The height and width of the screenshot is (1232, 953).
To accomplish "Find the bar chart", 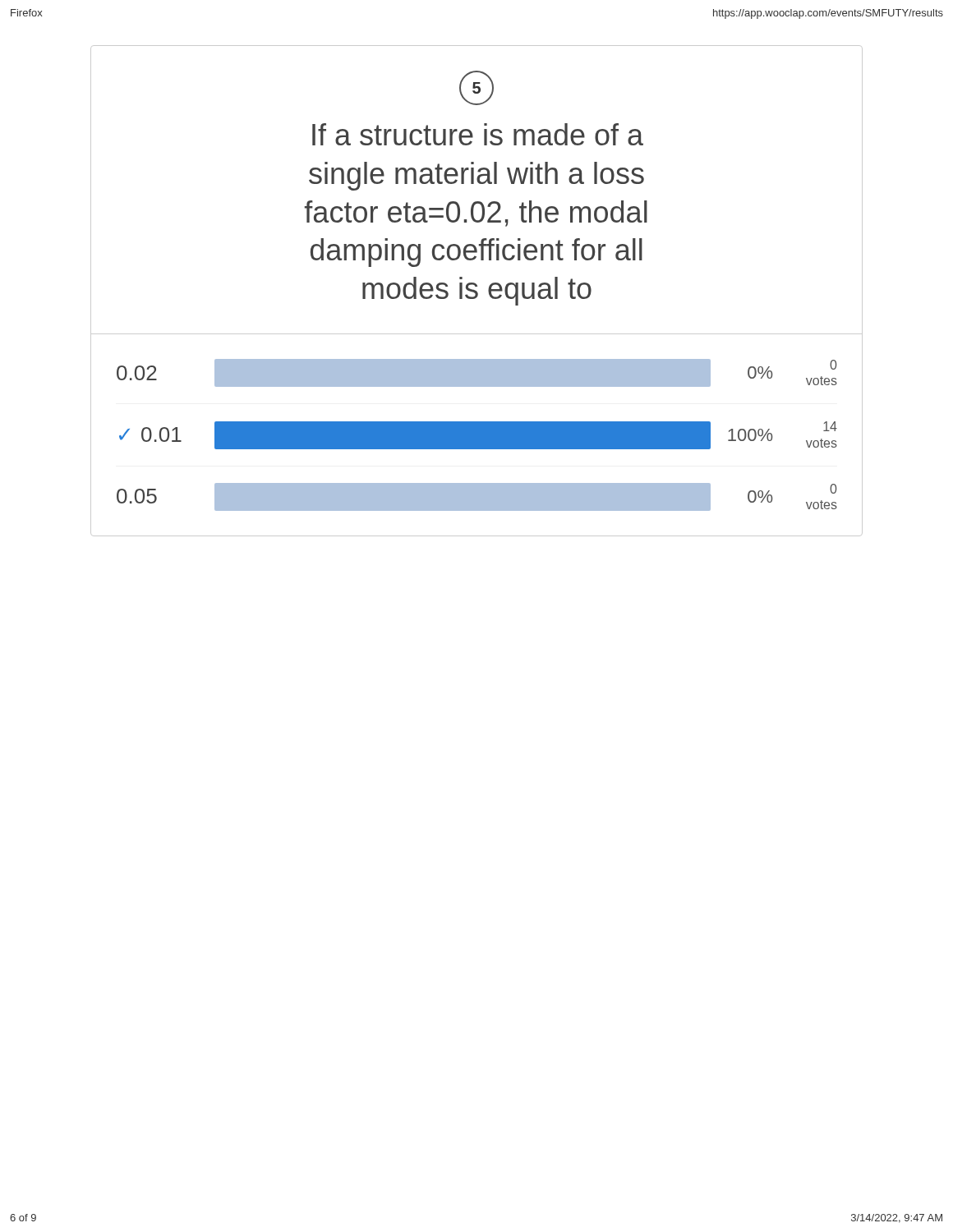I will click(x=476, y=435).
